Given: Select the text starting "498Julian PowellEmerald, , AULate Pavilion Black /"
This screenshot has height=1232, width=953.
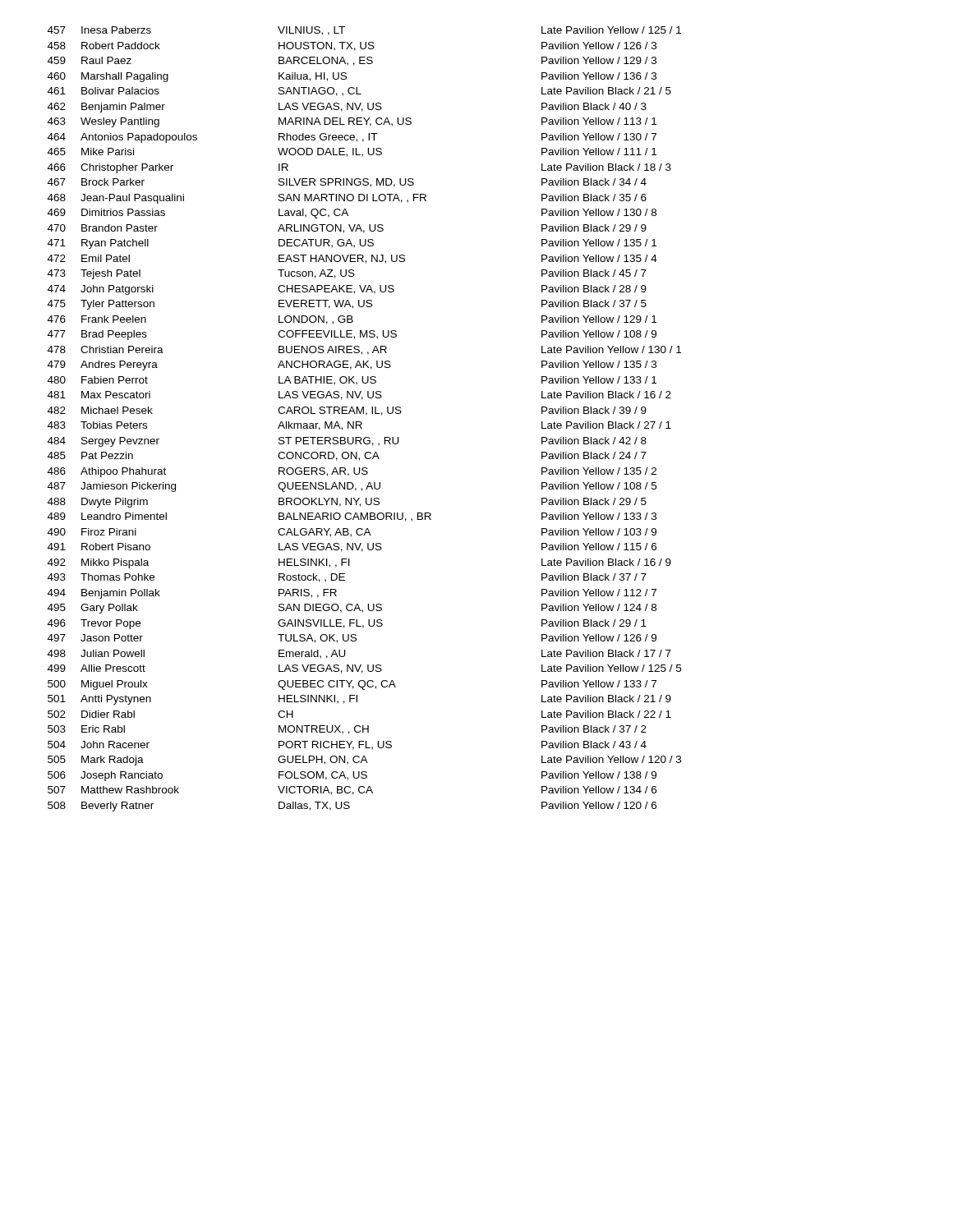Looking at the screenshot, I should coord(53,655).
